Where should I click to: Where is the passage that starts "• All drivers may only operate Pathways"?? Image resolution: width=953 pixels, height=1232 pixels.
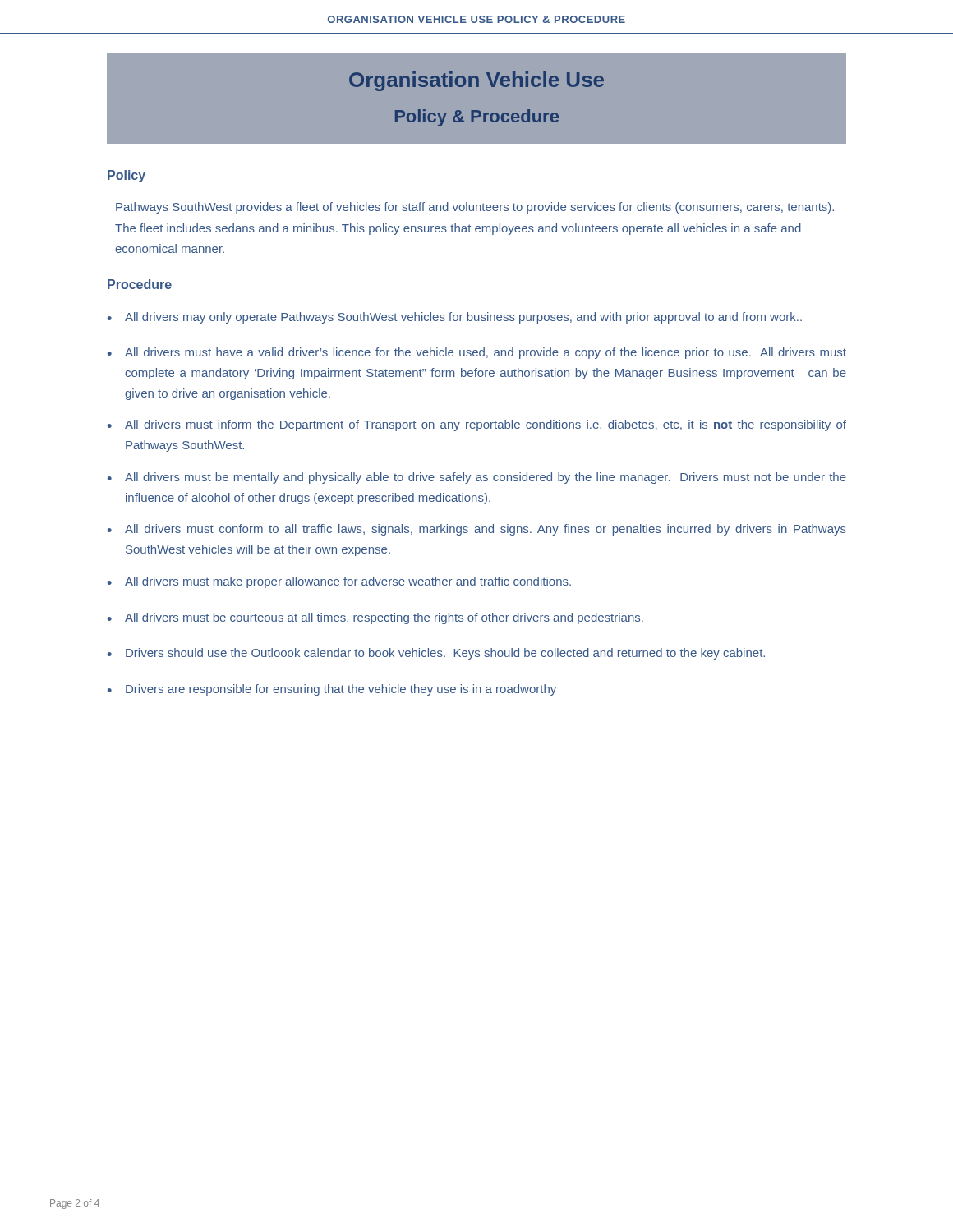(x=476, y=319)
